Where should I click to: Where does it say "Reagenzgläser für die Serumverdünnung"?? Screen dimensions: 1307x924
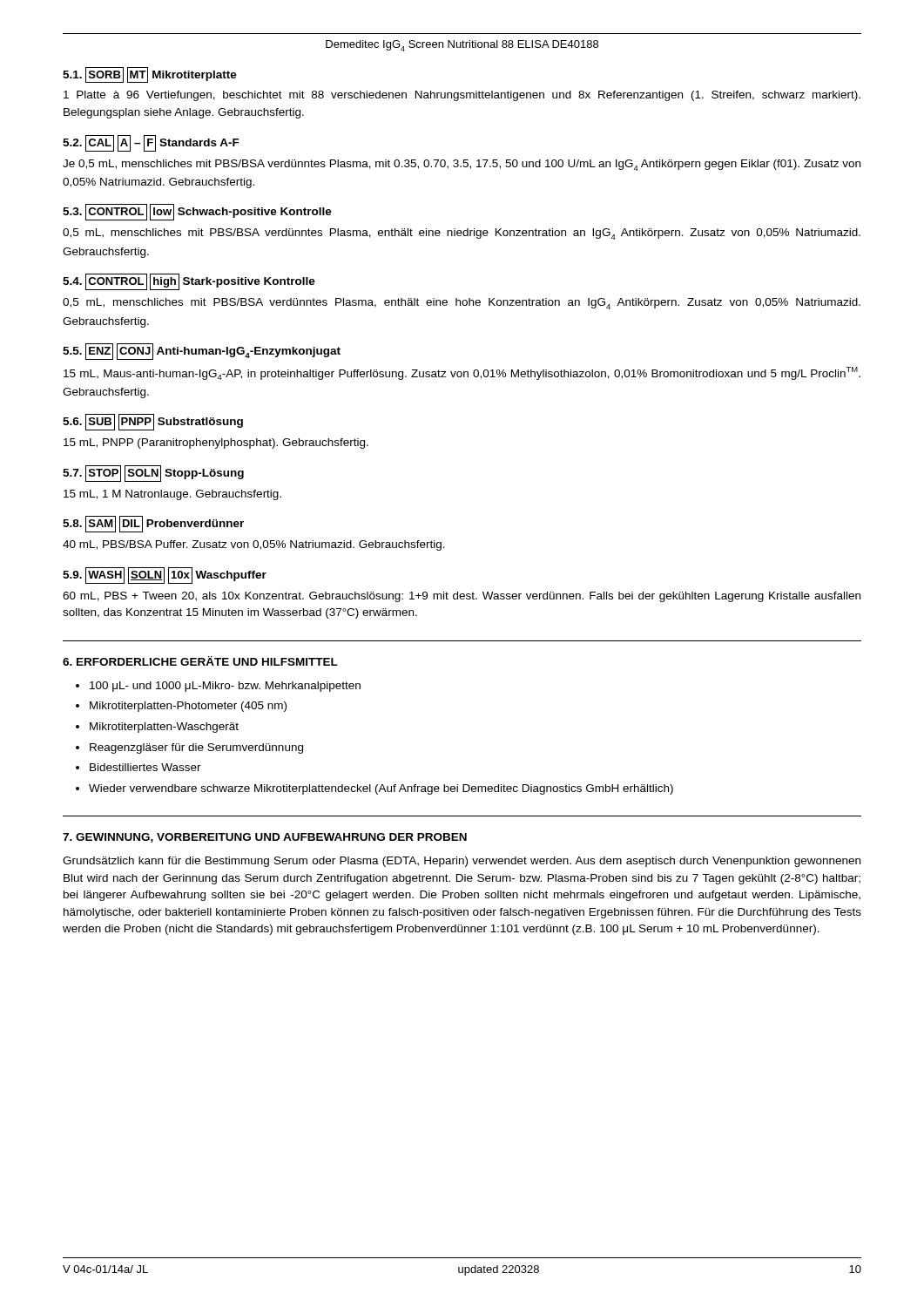tap(196, 747)
